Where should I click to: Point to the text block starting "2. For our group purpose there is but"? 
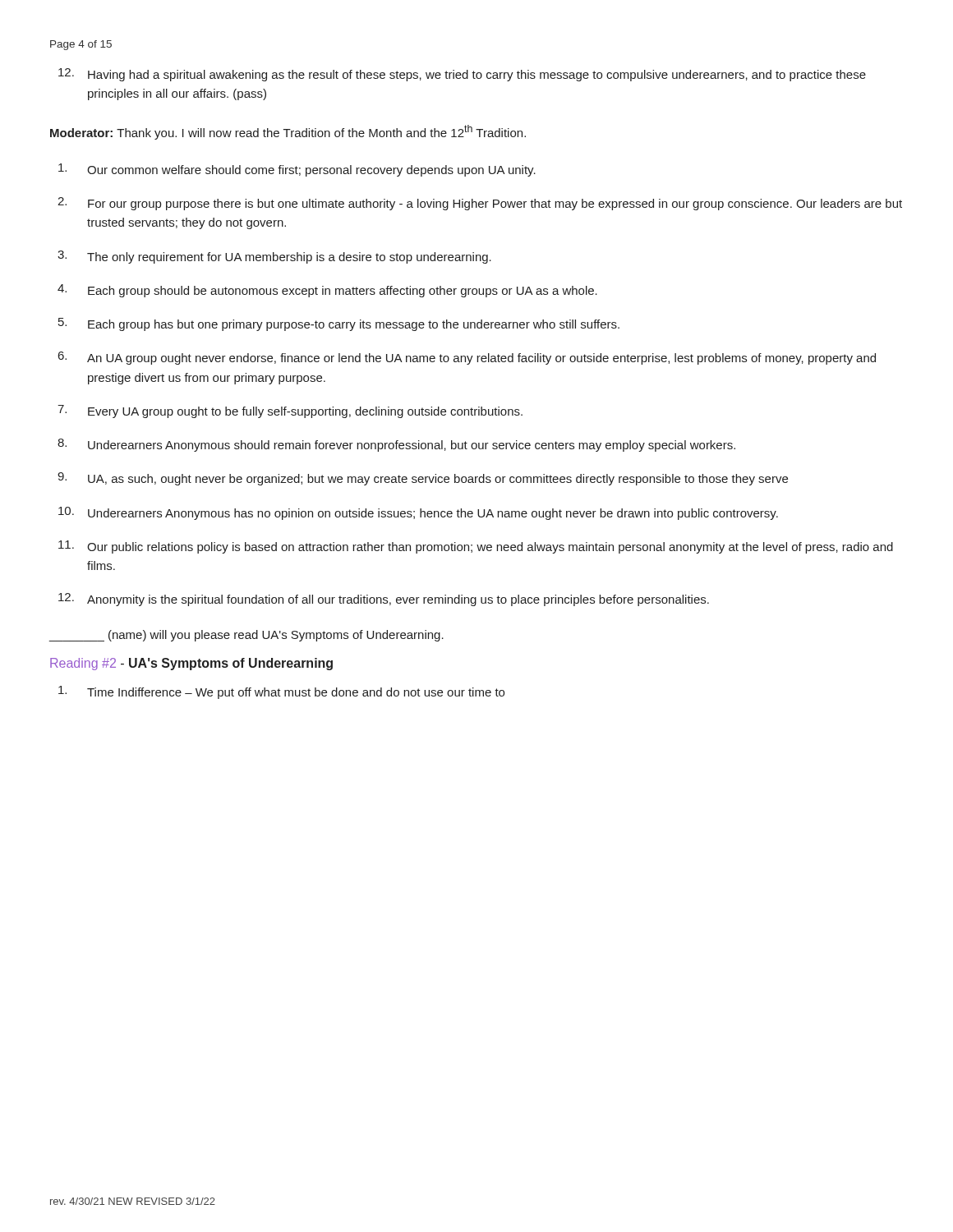point(481,213)
